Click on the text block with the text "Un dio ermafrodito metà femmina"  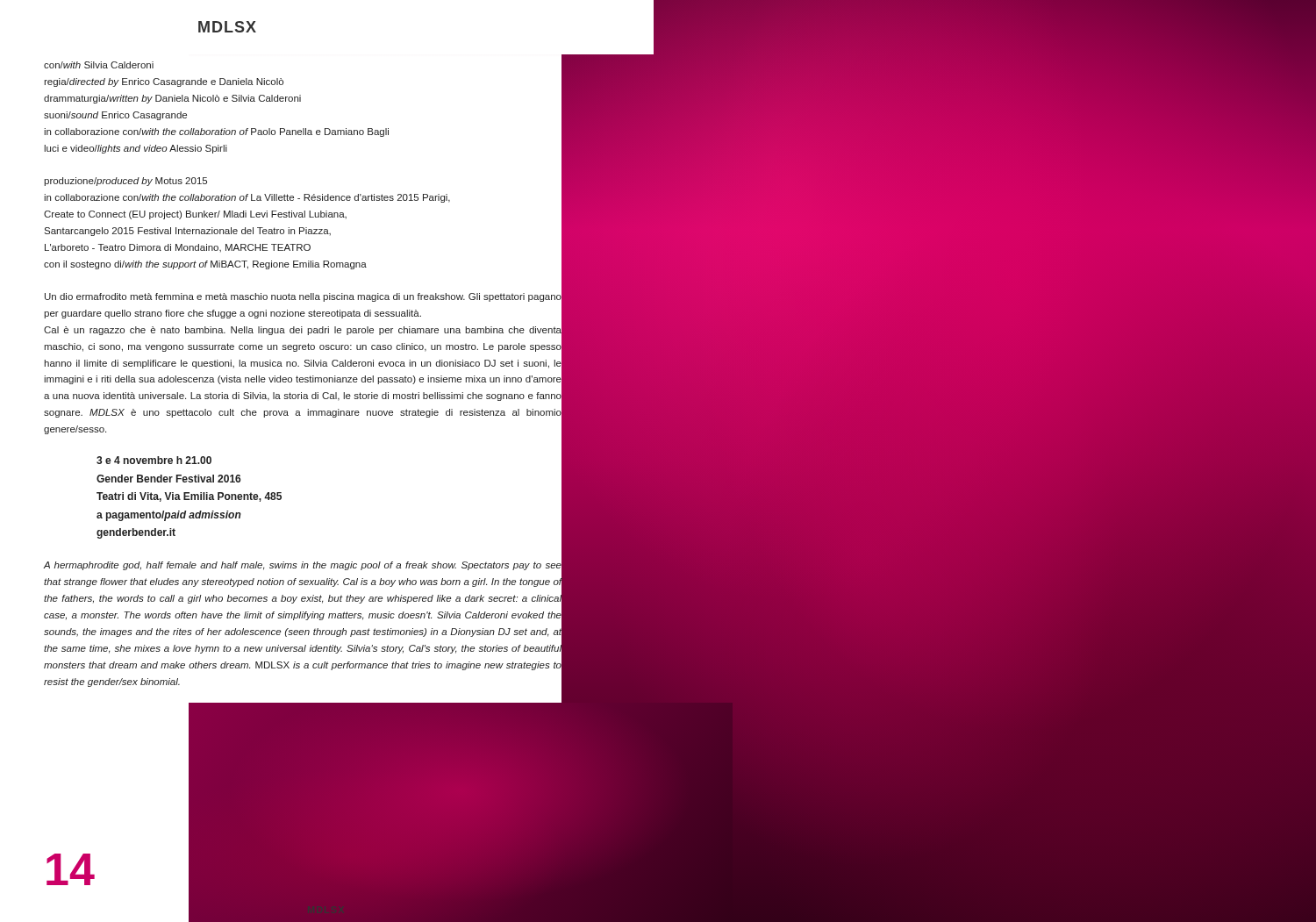(303, 363)
